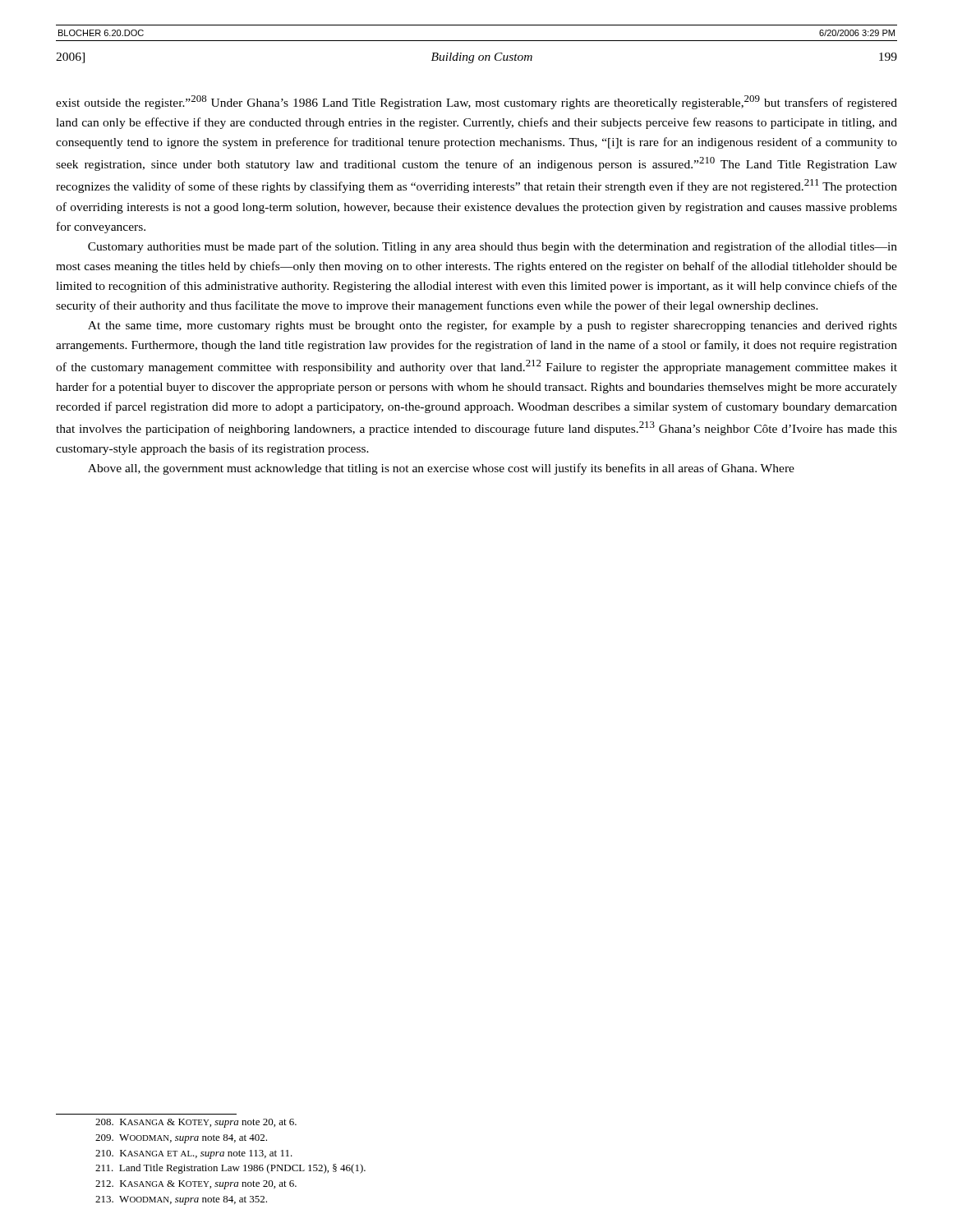953x1232 pixels.
Task: Find the element starting "WOODMAN, supra note 84, at 402."
Action: [174, 1137]
